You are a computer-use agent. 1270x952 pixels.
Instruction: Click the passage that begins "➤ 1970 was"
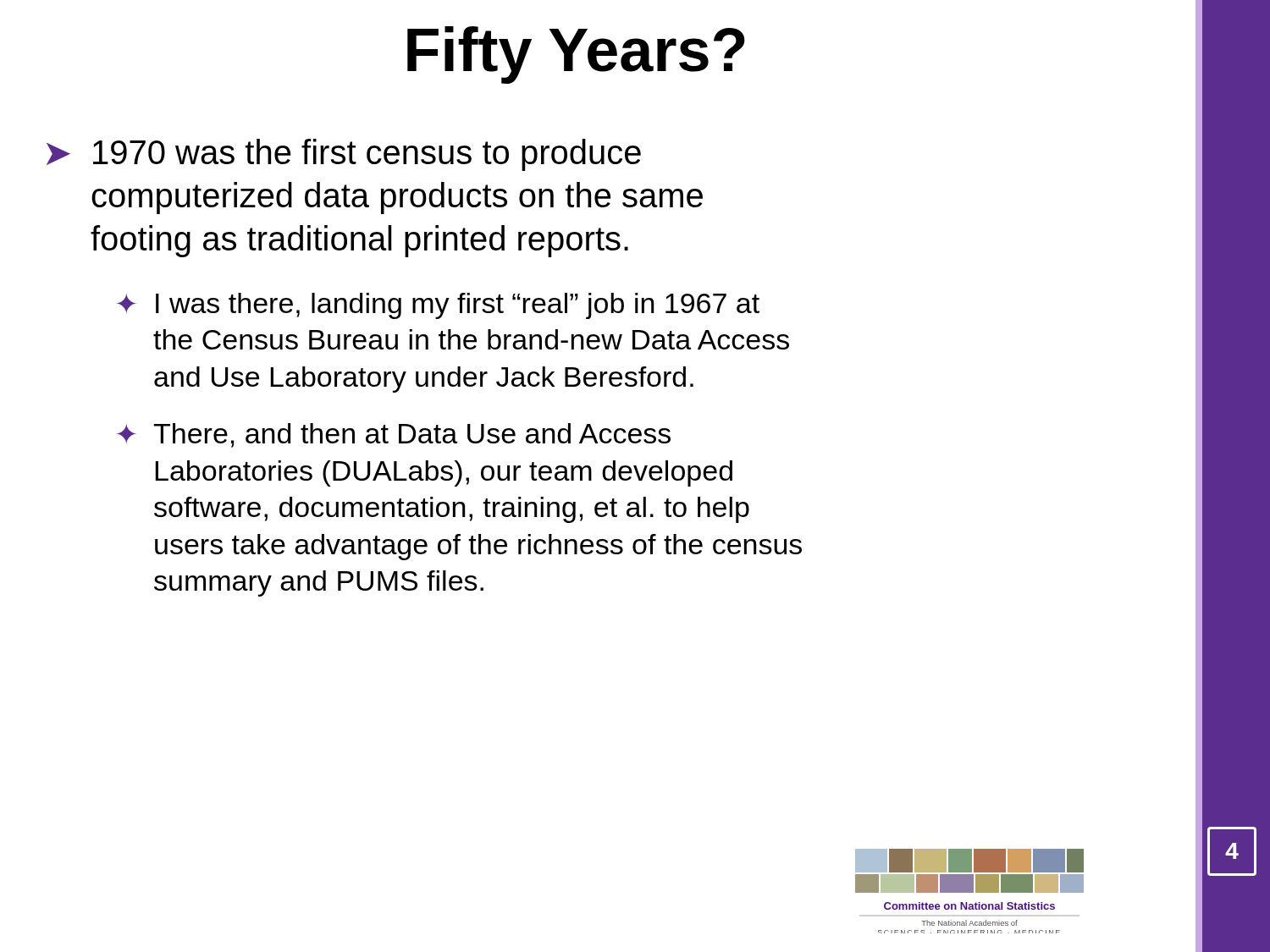point(373,196)
